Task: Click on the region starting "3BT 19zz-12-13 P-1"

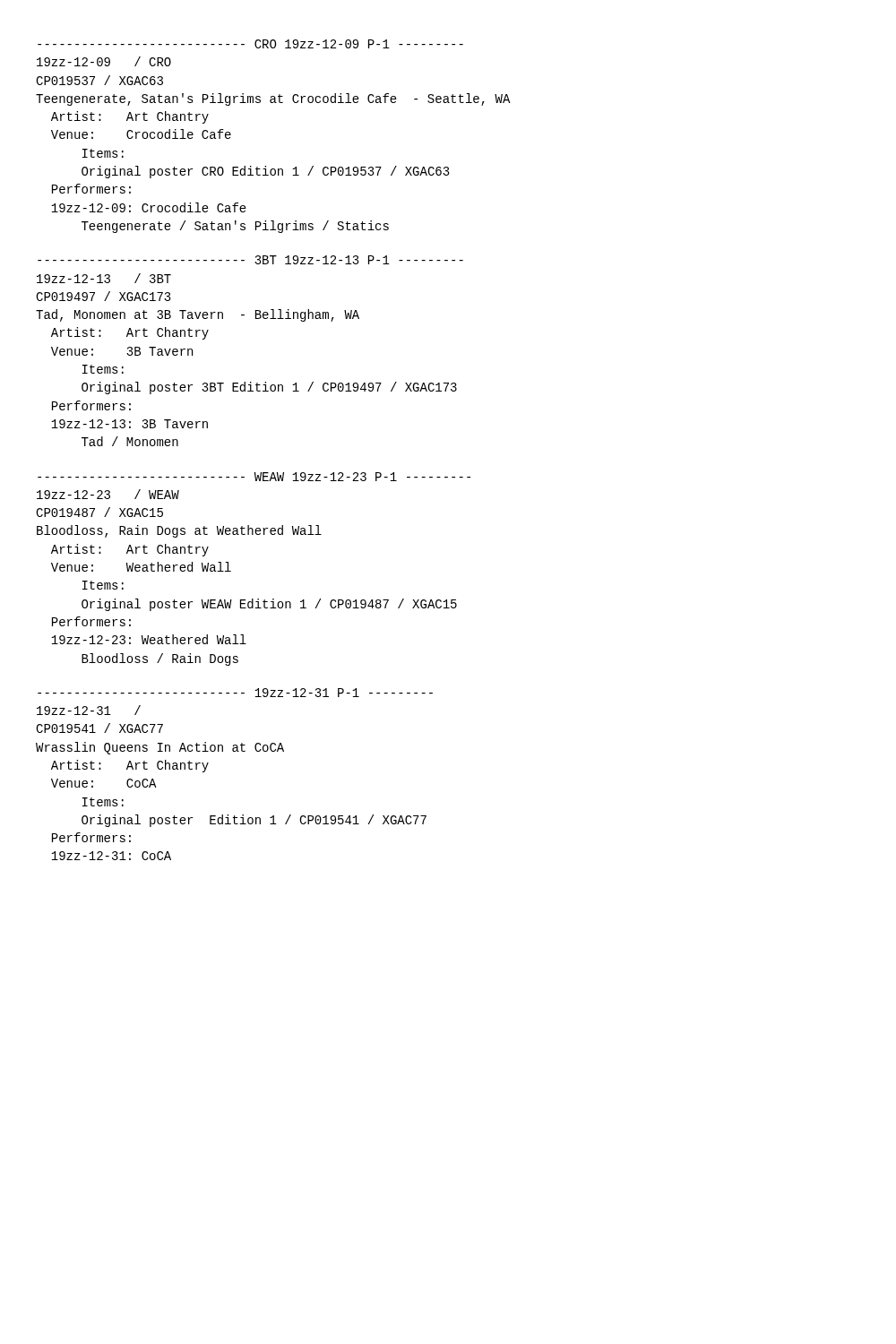Action: pos(138,260)
